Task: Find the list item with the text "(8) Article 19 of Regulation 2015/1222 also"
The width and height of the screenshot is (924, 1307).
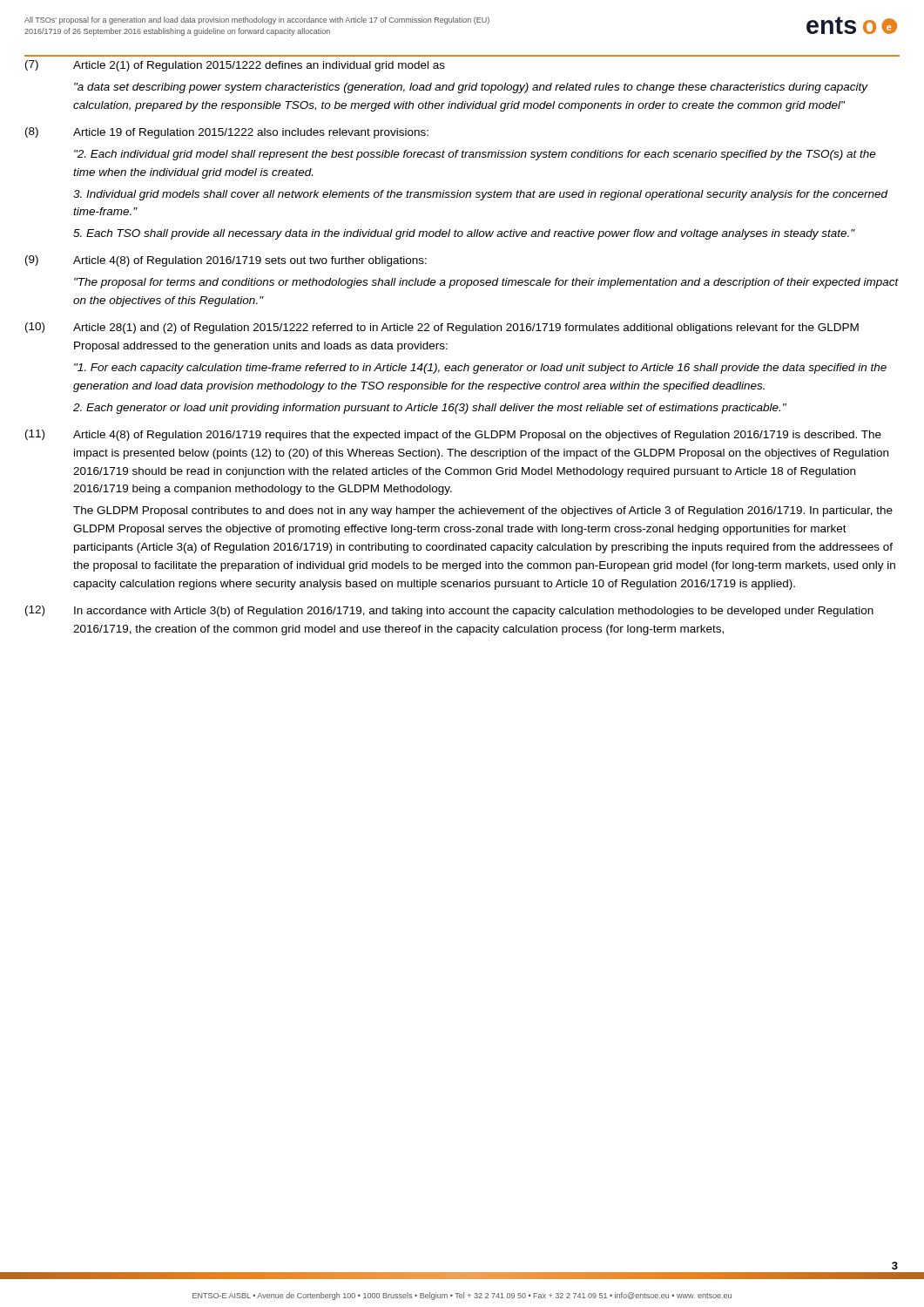Action: [x=462, y=185]
